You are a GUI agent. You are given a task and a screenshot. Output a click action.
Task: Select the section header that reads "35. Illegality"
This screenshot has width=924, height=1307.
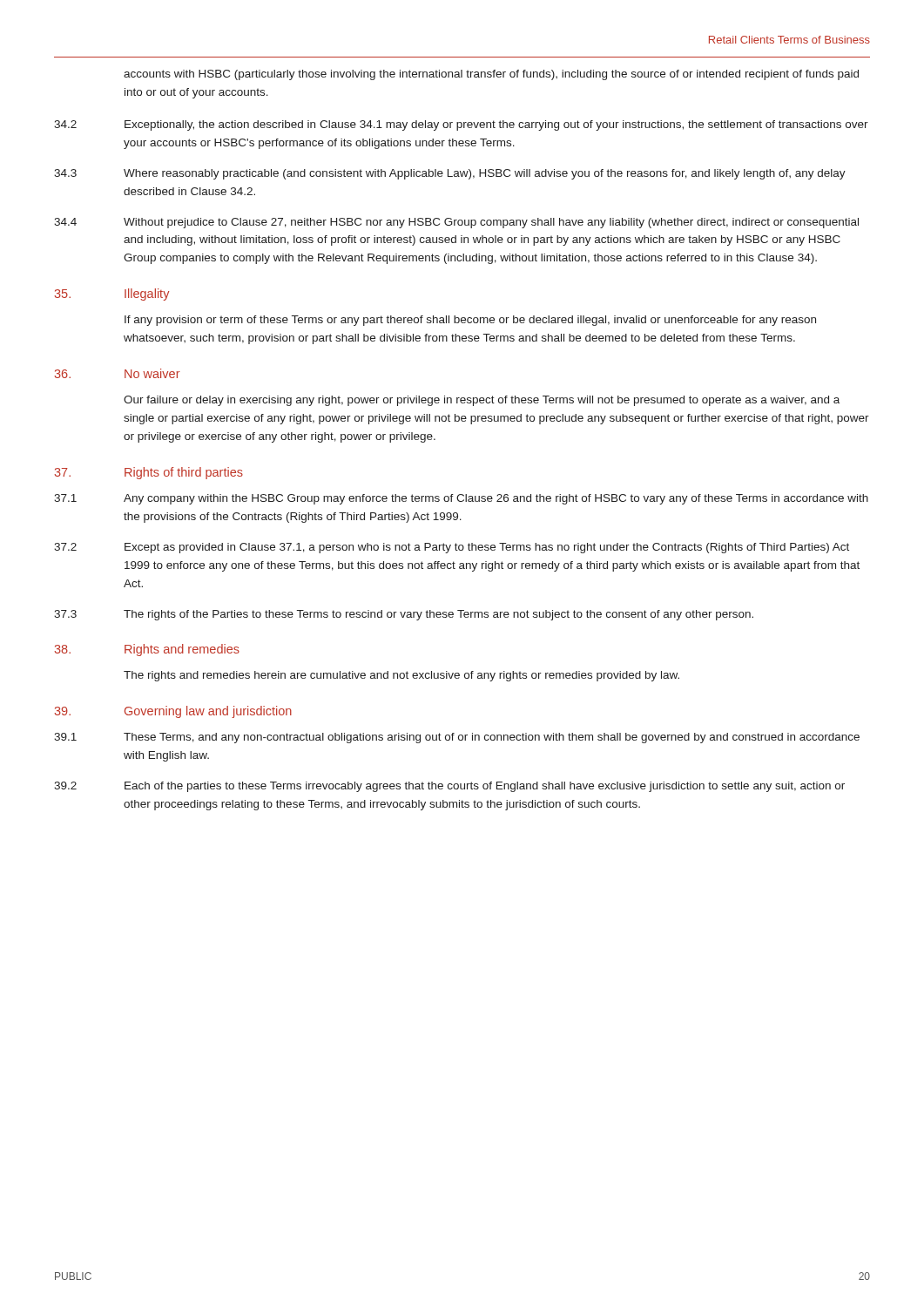pyautogui.click(x=66, y=293)
